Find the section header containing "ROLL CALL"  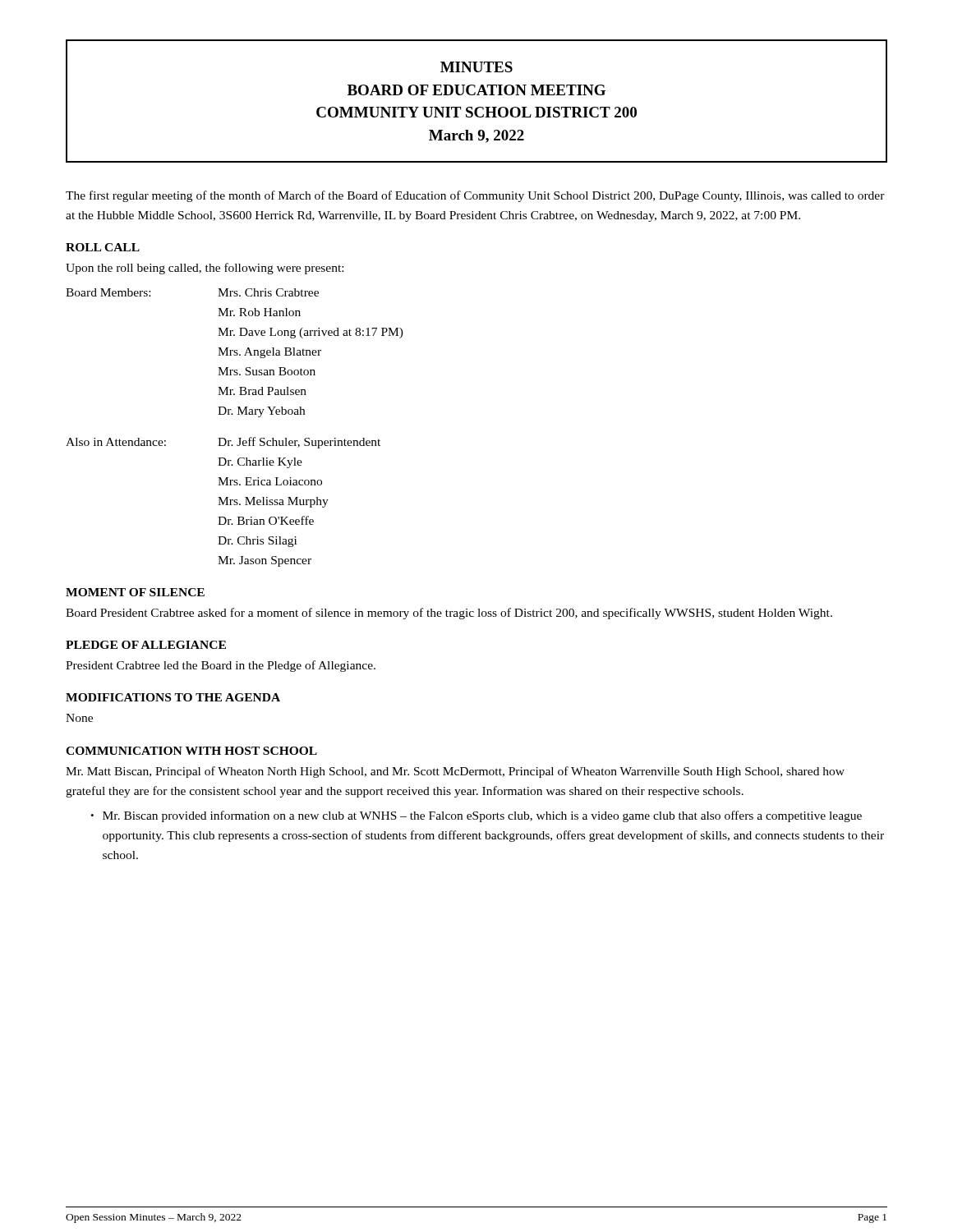click(103, 247)
